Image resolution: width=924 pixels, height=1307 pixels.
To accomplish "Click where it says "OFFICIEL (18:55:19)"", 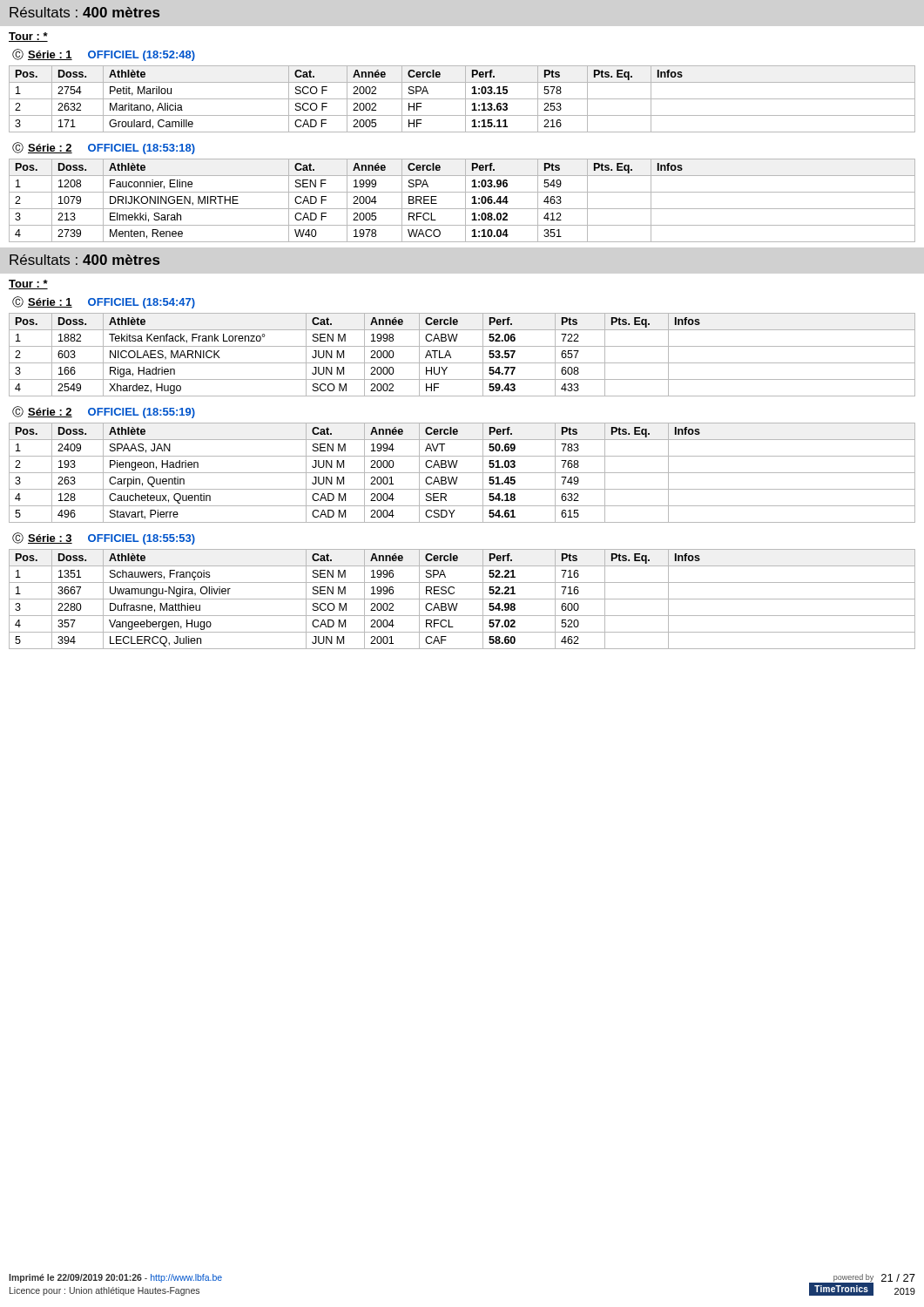I will 141,412.
